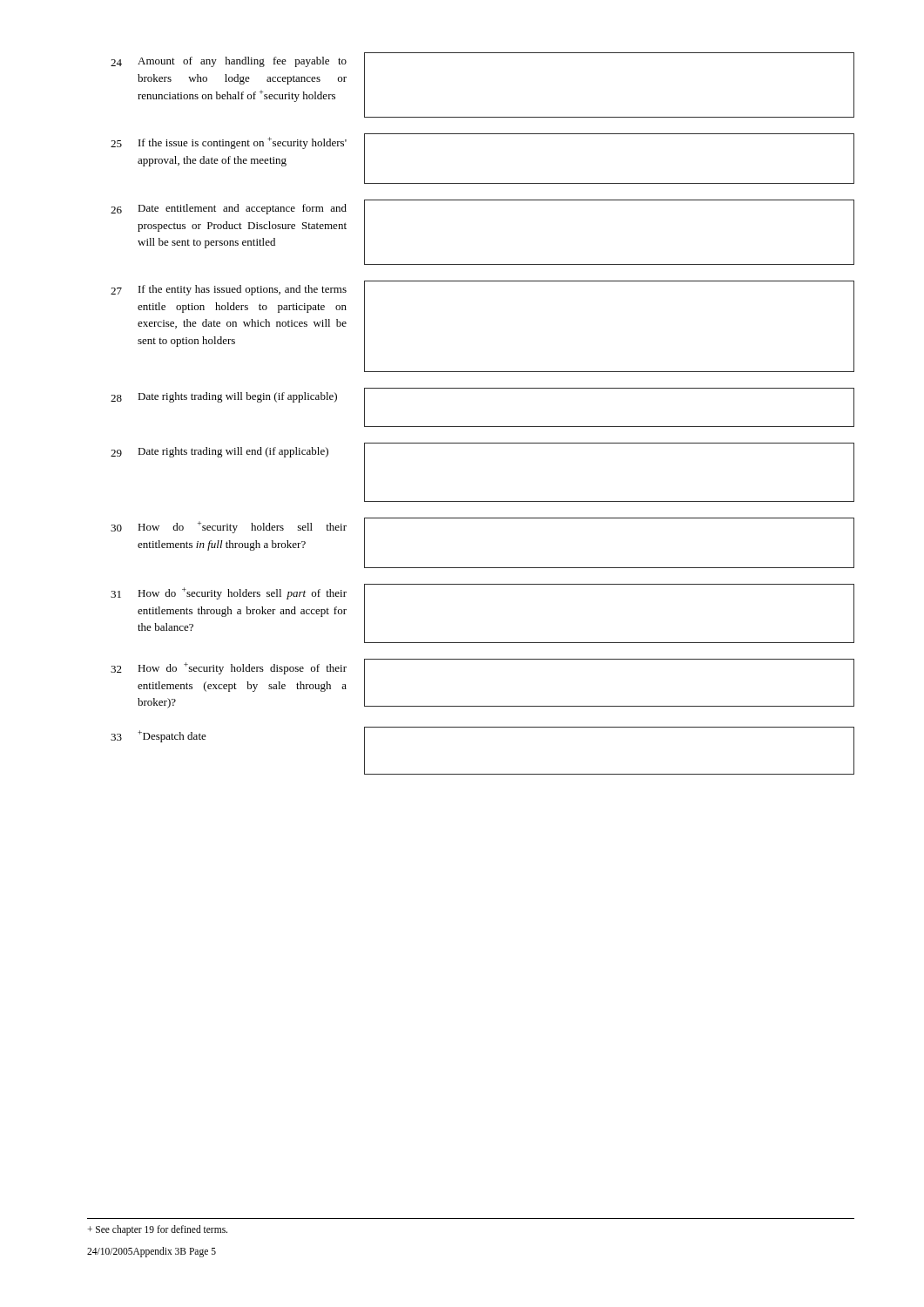The width and height of the screenshot is (924, 1307).
Task: Click on the element starting "33 +Despatch date"
Action: point(471,751)
